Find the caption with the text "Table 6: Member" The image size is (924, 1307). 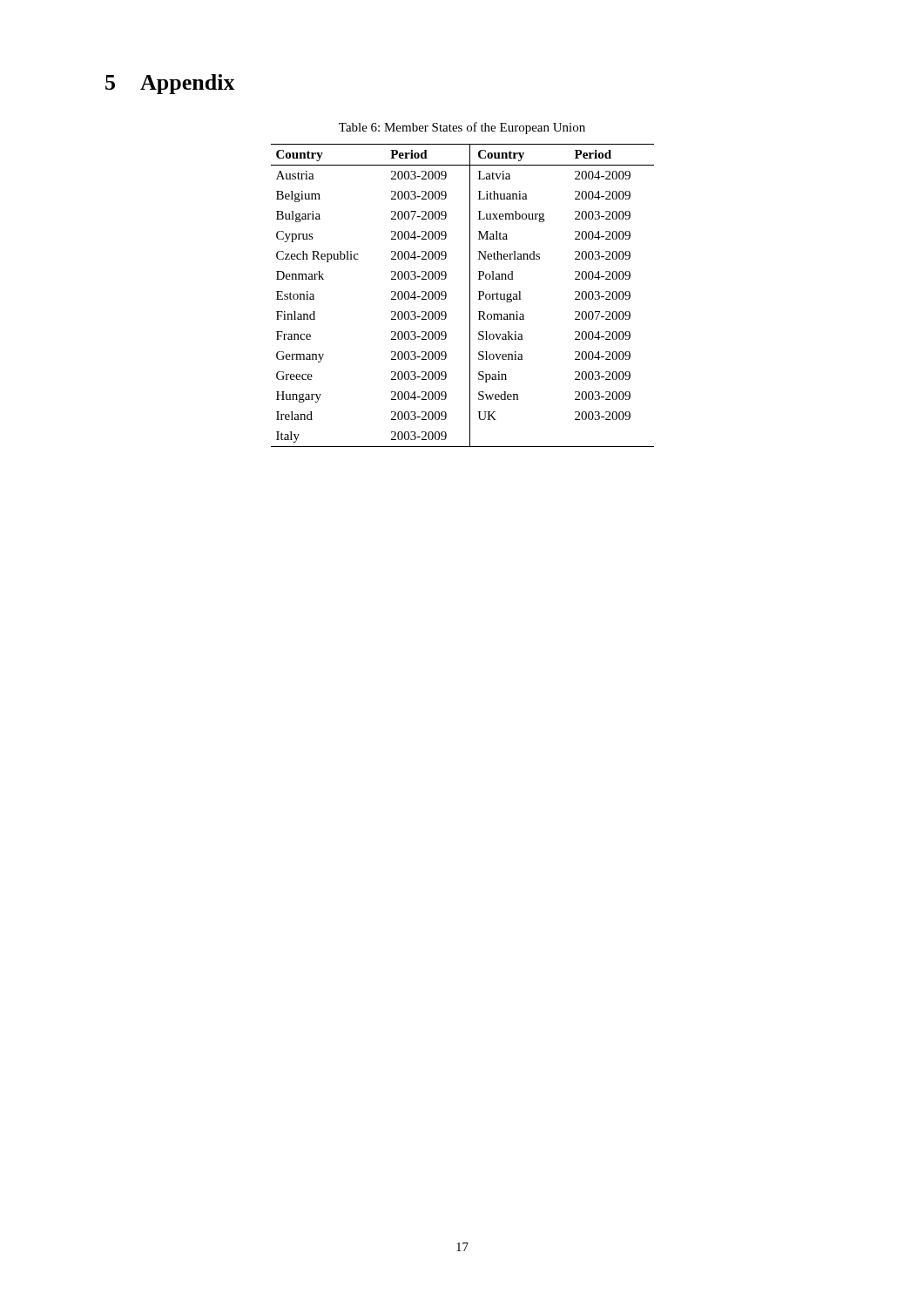pyautogui.click(x=462, y=127)
